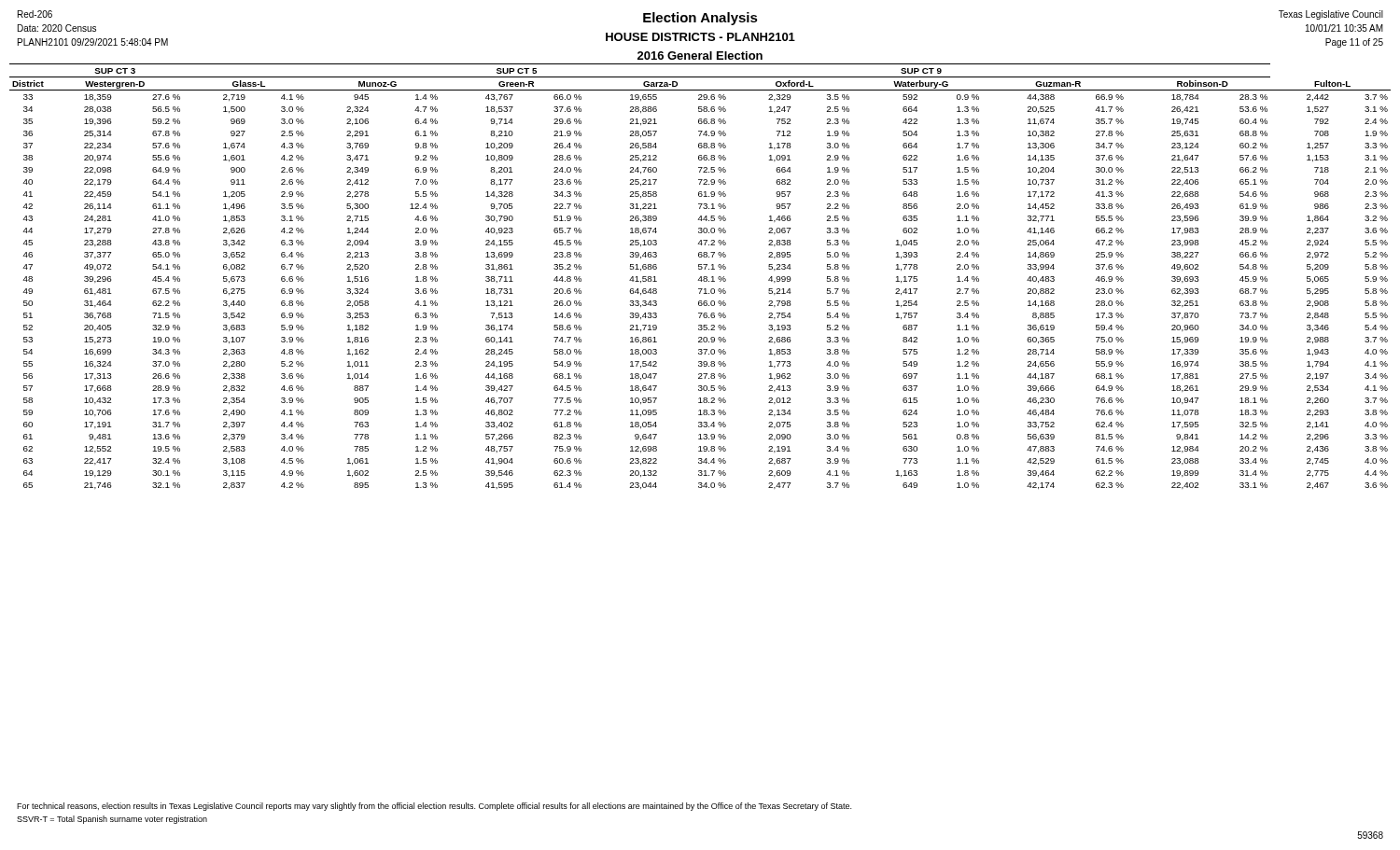Viewport: 1400px width, 850px height.
Task: Click a footnote
Action: (x=434, y=812)
